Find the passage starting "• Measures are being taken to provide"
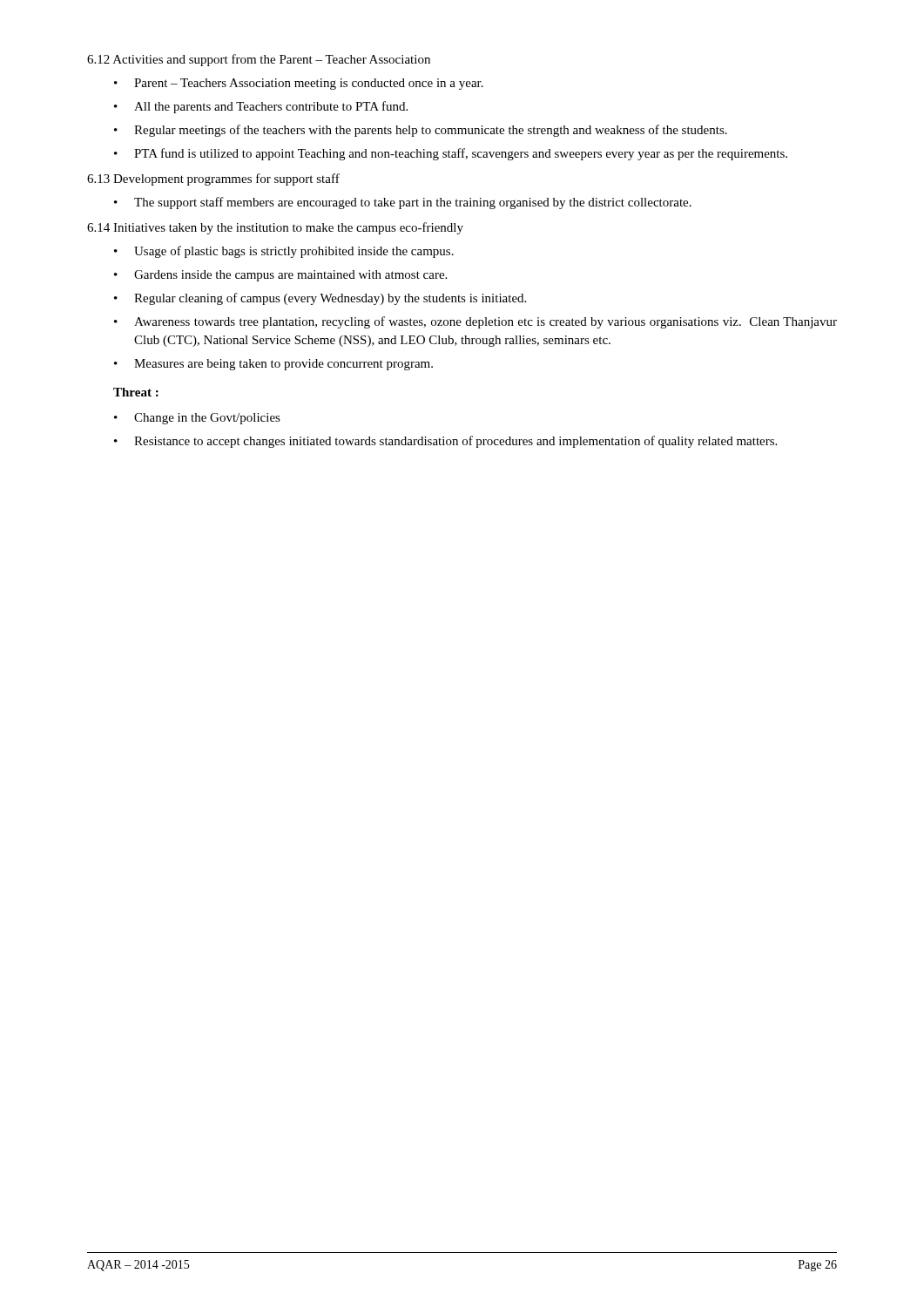924x1307 pixels. (273, 365)
